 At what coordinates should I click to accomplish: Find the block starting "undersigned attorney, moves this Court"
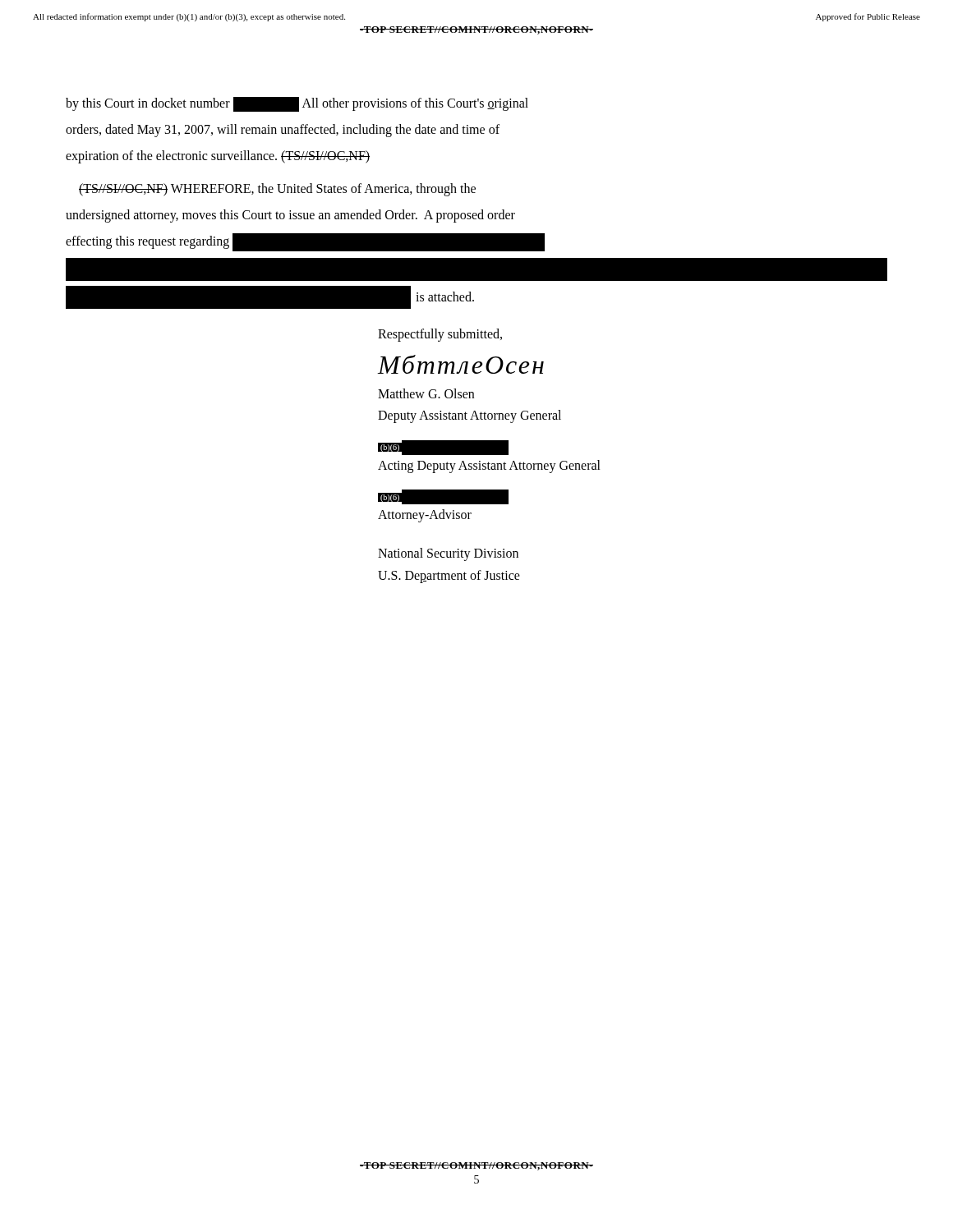click(290, 215)
